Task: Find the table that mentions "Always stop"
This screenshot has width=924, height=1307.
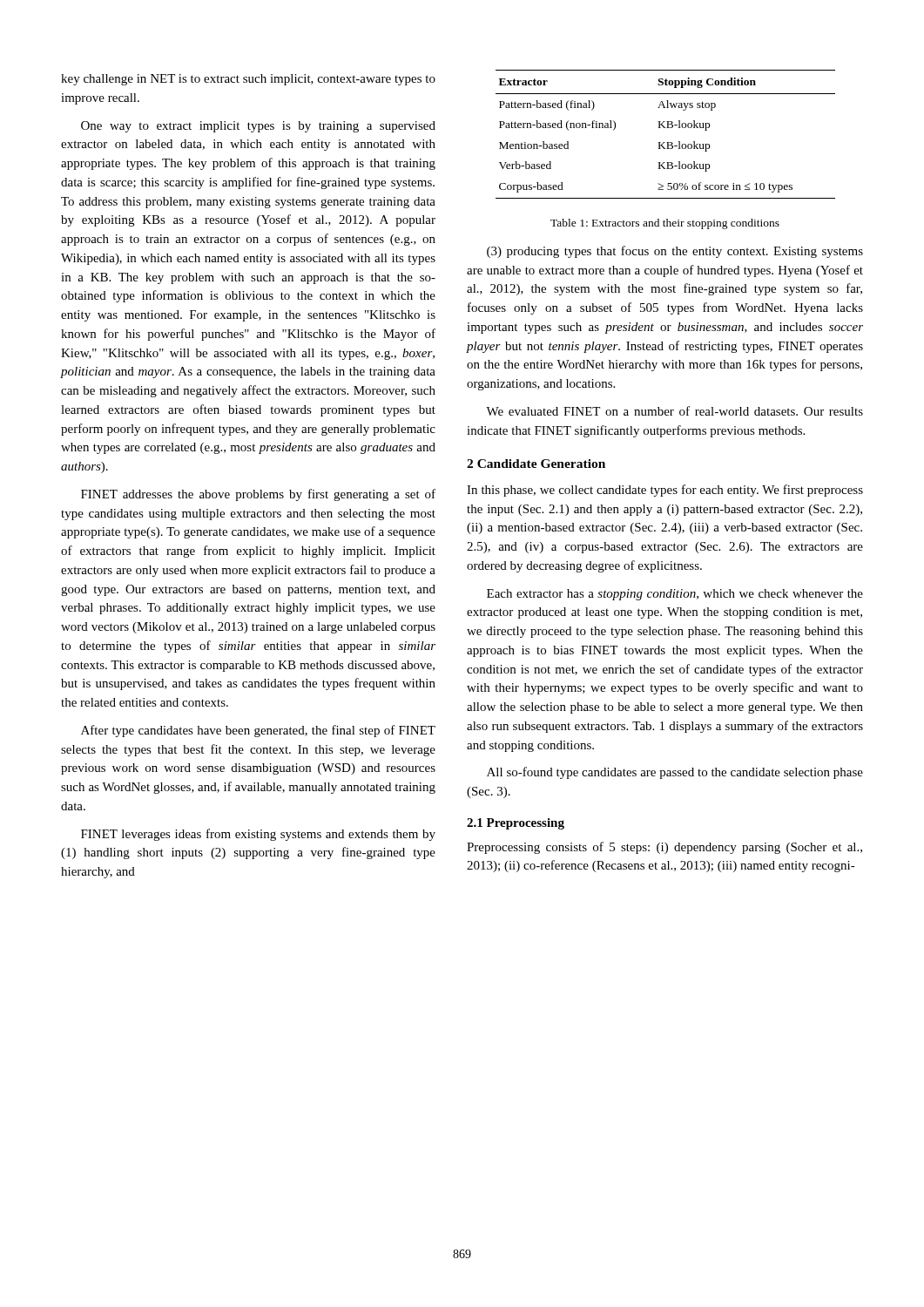Action: coord(665,134)
